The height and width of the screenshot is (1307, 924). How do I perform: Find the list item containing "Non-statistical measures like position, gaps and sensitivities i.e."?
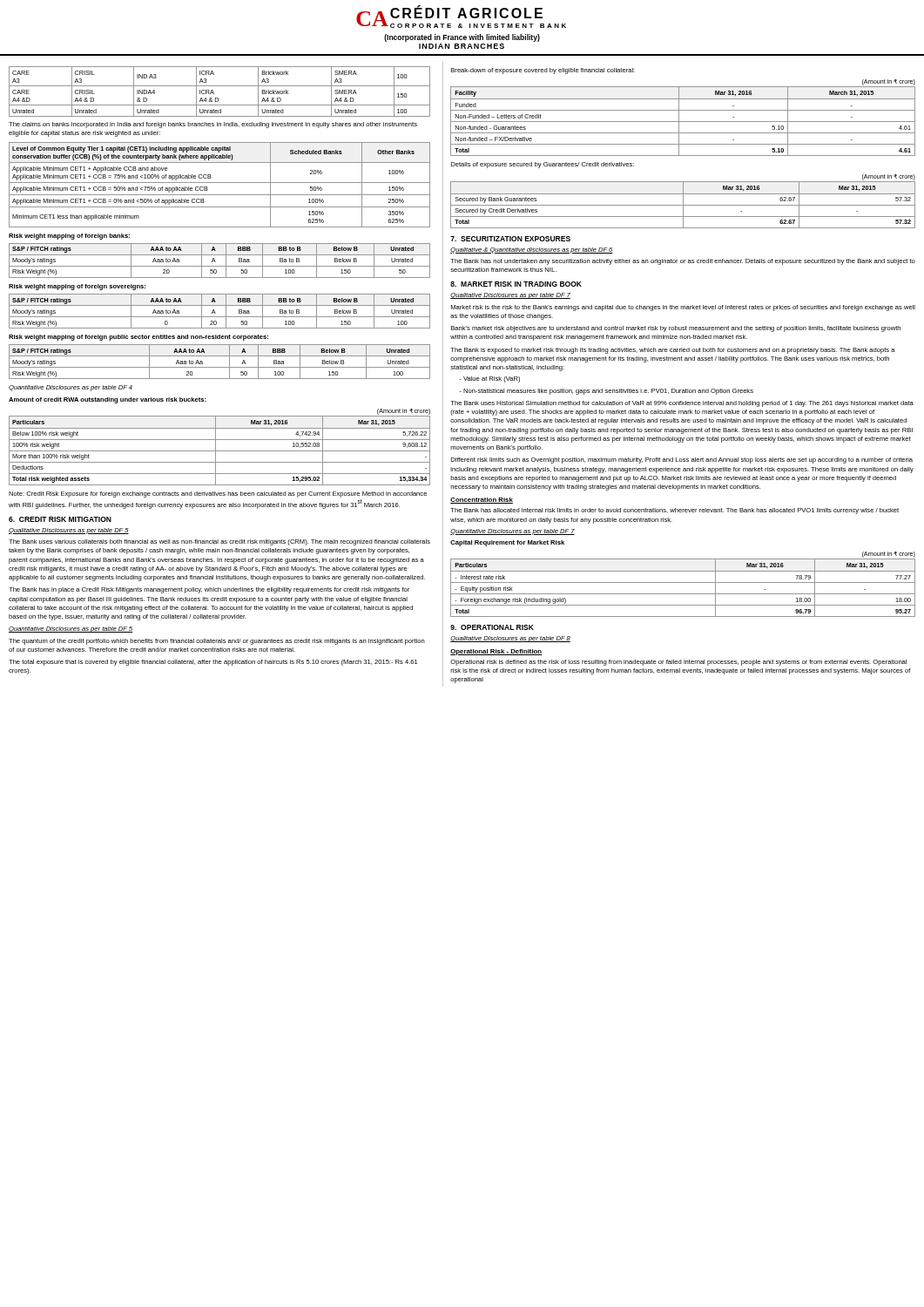point(687,391)
